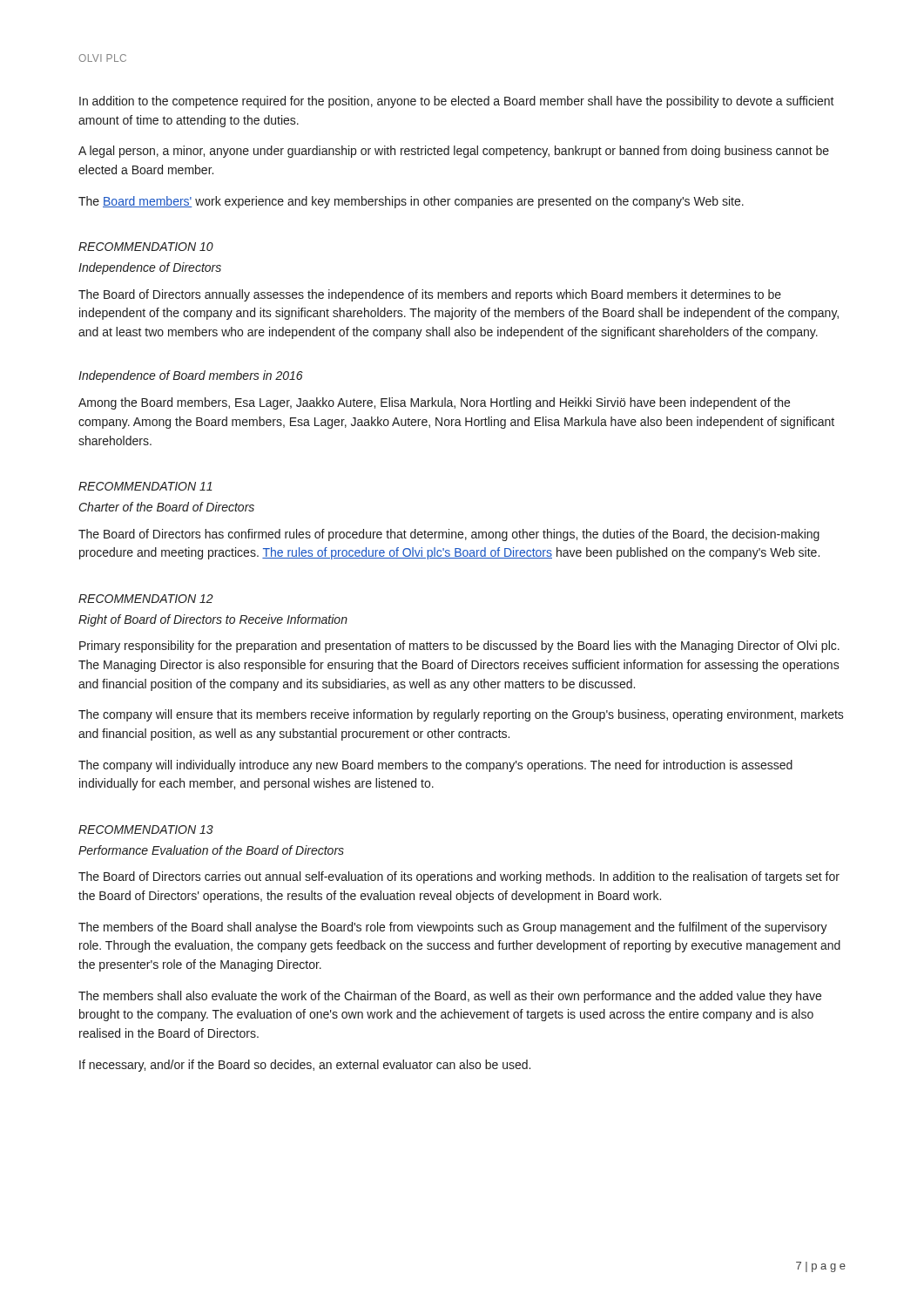924x1307 pixels.
Task: Select the text starting "The company will individually introduce any new"
Action: [436, 774]
